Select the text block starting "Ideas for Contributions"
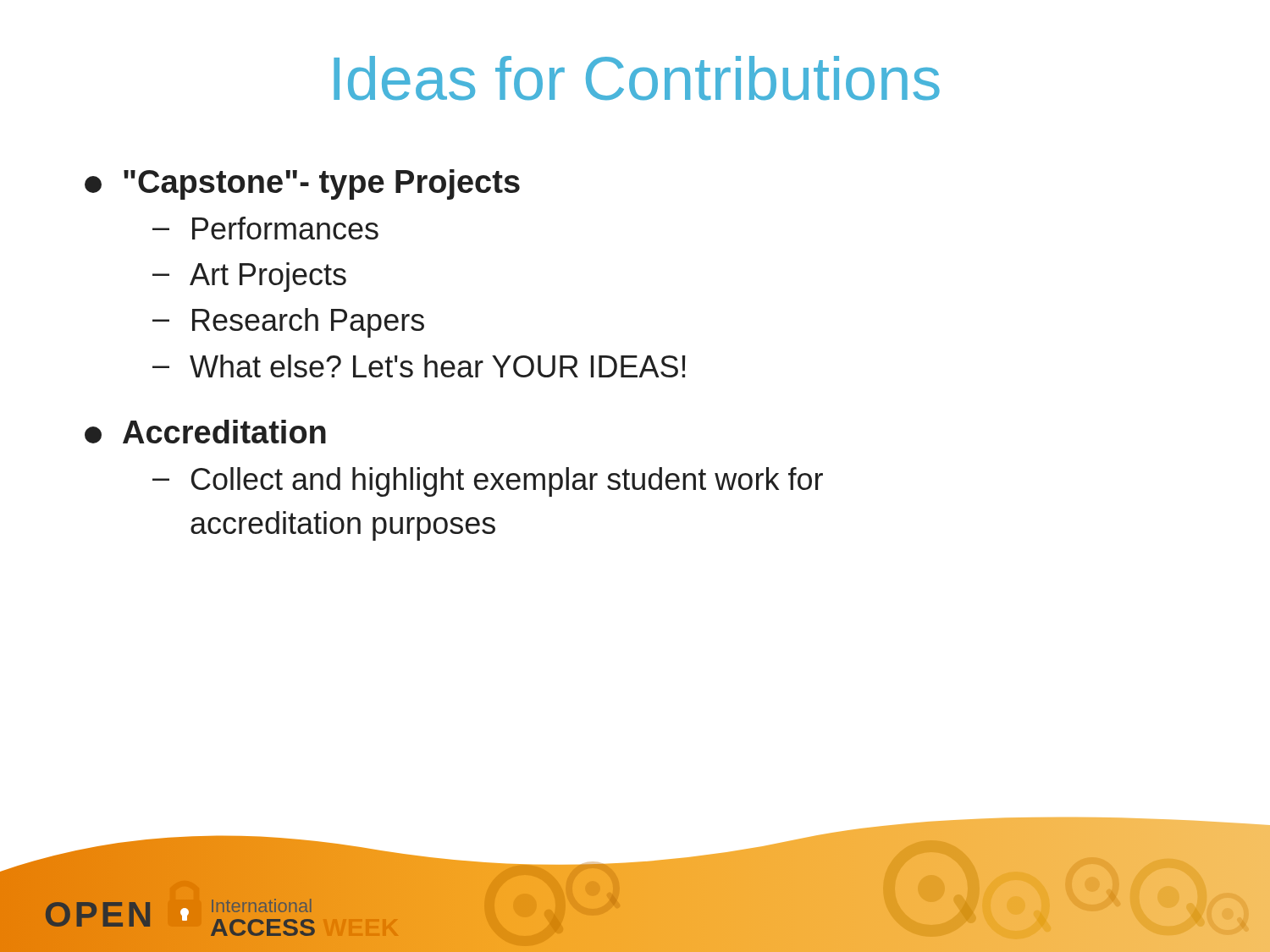 pos(635,79)
